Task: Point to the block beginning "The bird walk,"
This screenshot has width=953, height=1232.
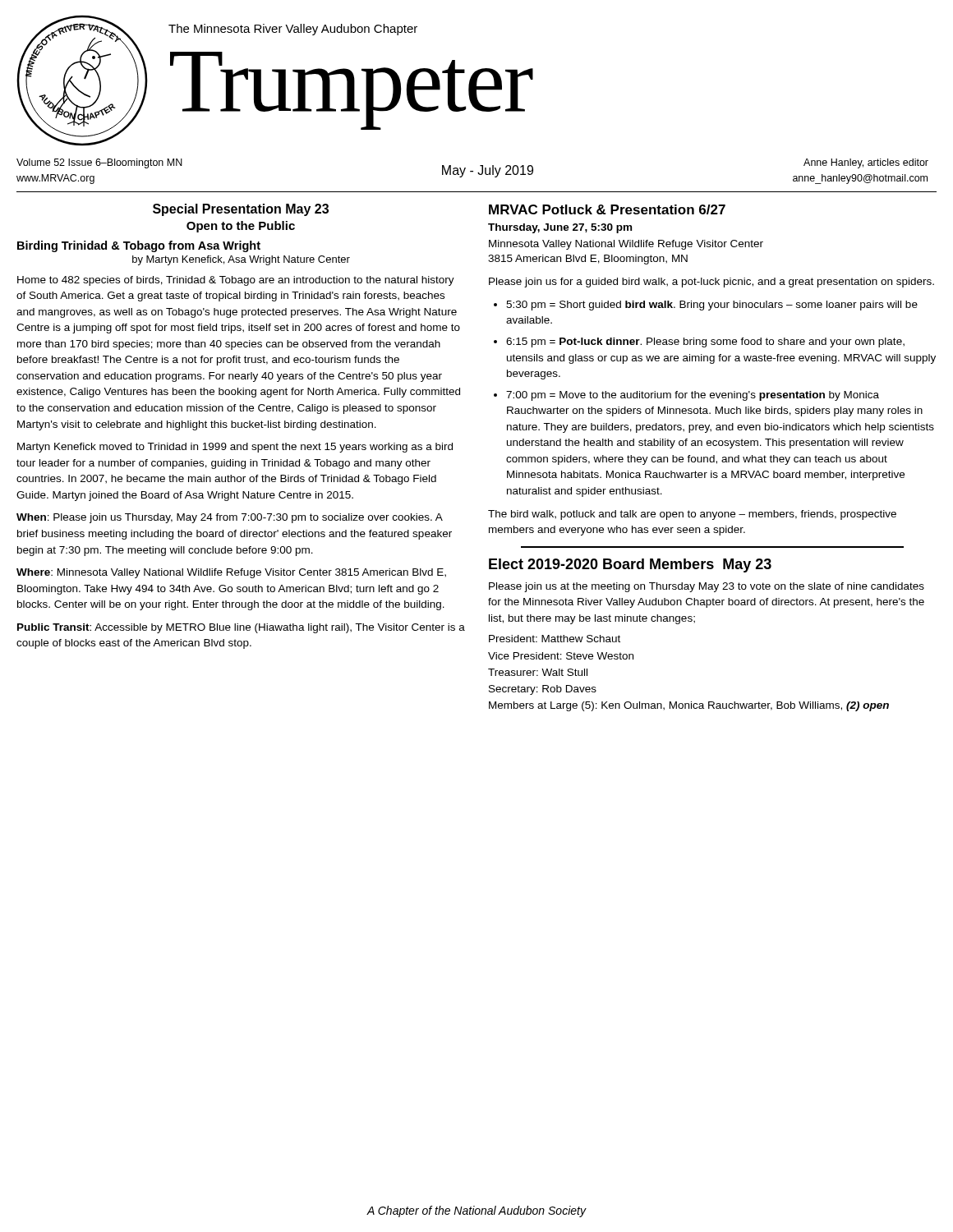Action: [692, 521]
